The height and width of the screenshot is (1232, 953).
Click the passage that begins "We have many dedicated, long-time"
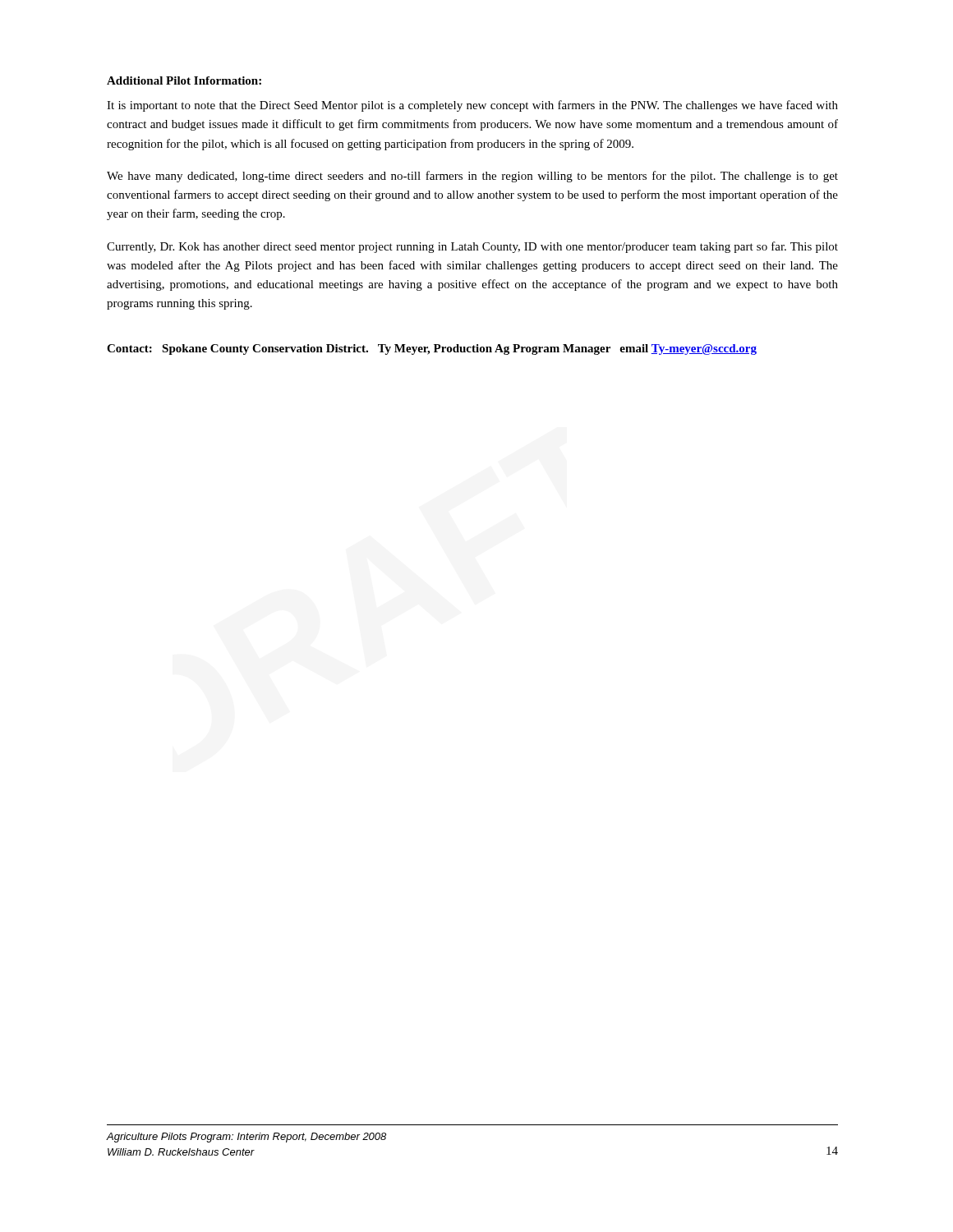pyautogui.click(x=472, y=195)
